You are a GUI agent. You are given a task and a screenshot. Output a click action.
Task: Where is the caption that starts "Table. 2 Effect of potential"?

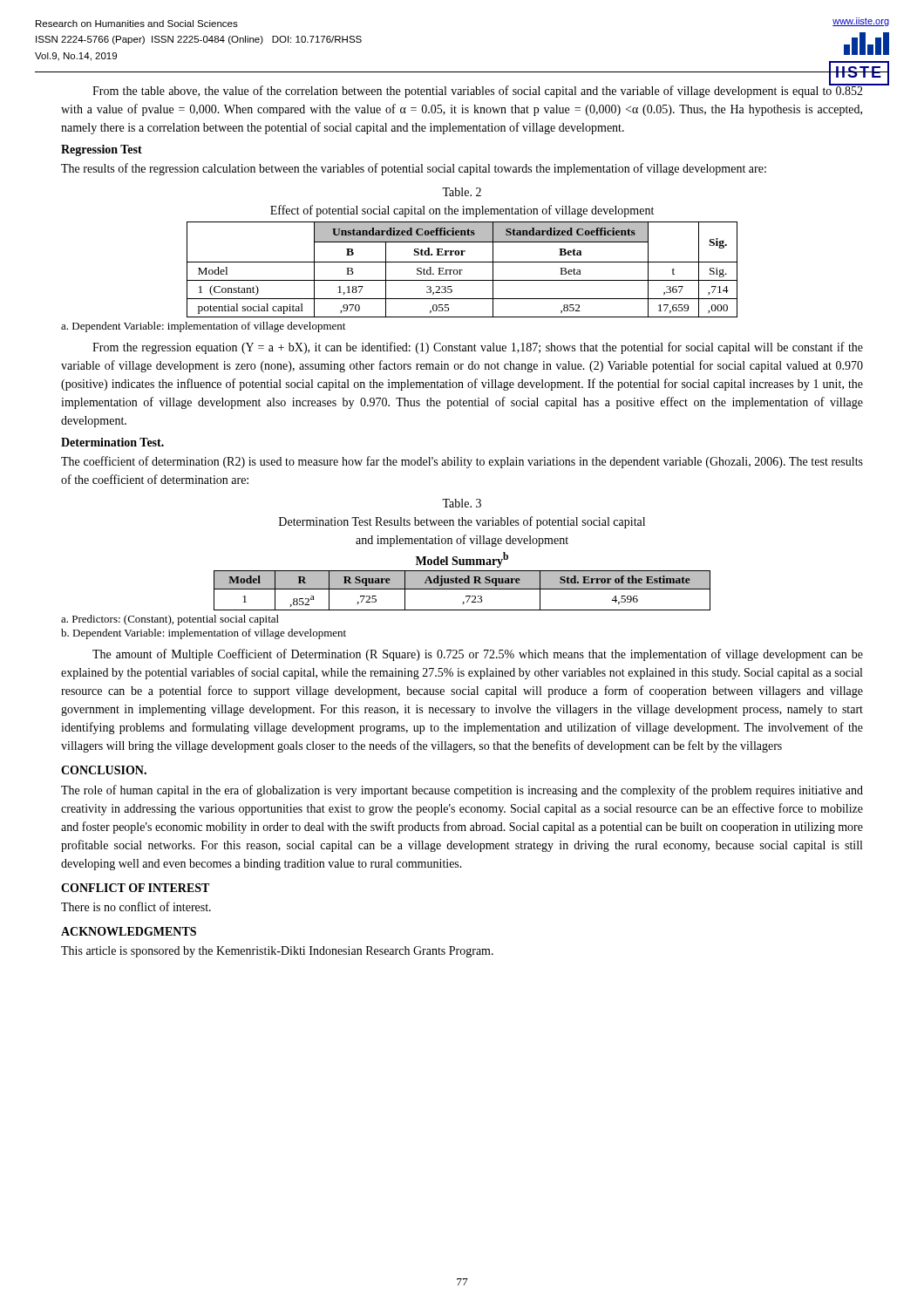(x=462, y=201)
